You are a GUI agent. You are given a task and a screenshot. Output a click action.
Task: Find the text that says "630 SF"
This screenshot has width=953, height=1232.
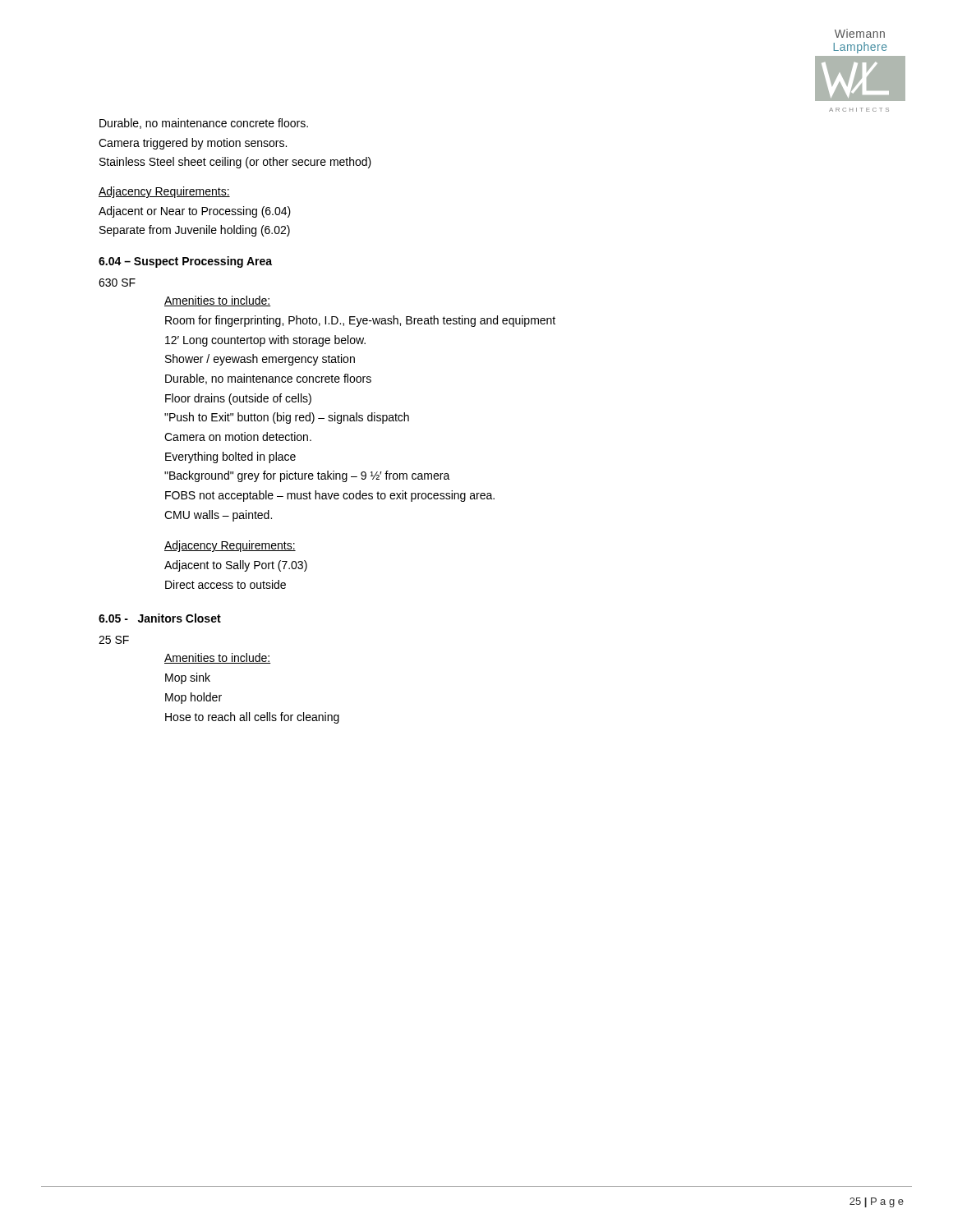click(117, 283)
